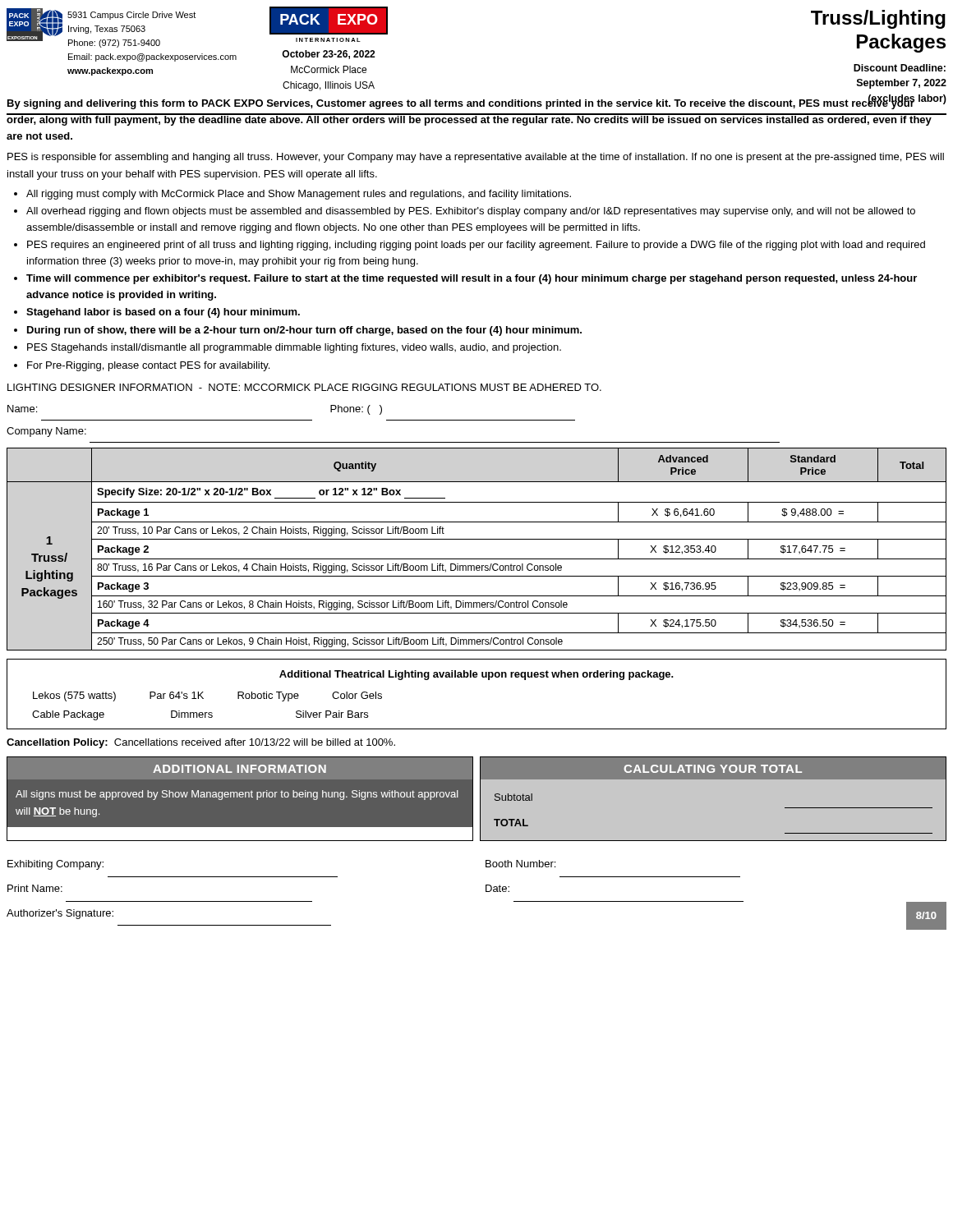Locate the text block starting "By signing and"

pyautogui.click(x=469, y=120)
